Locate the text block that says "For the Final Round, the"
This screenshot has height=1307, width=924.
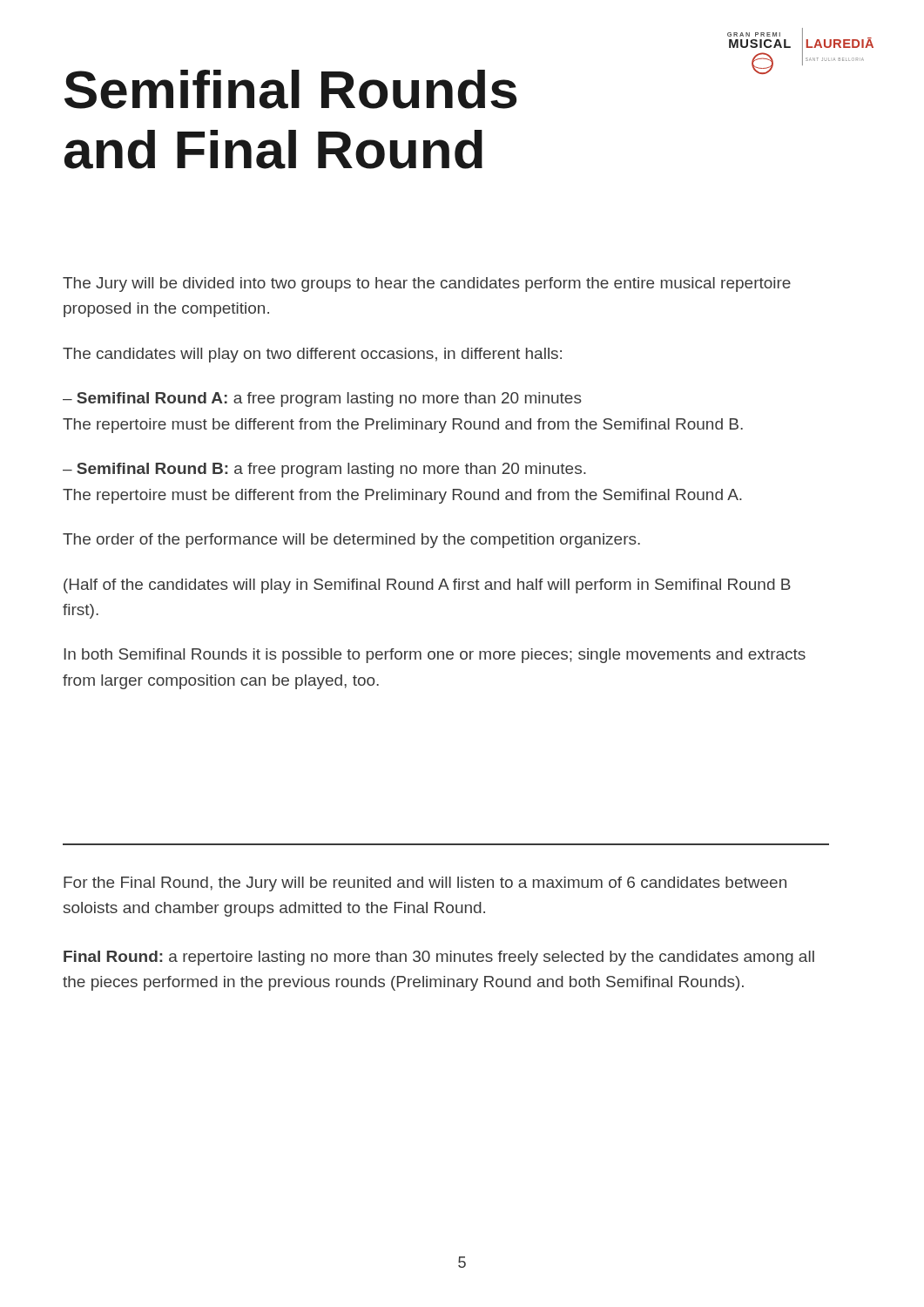tap(446, 895)
